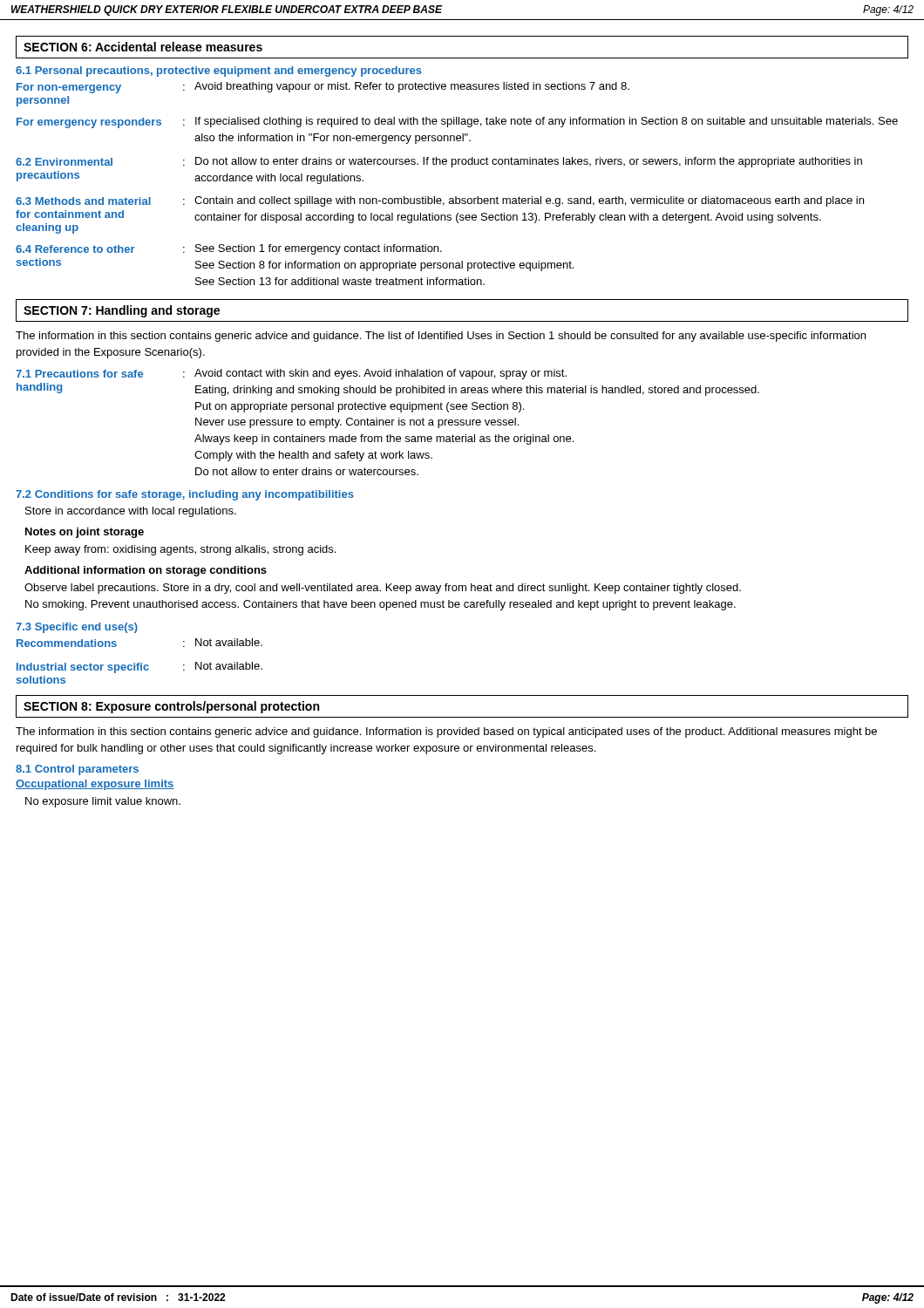Click on the text block containing "For emergency responders : If specialised clothing"
The width and height of the screenshot is (924, 1308).
[x=462, y=130]
